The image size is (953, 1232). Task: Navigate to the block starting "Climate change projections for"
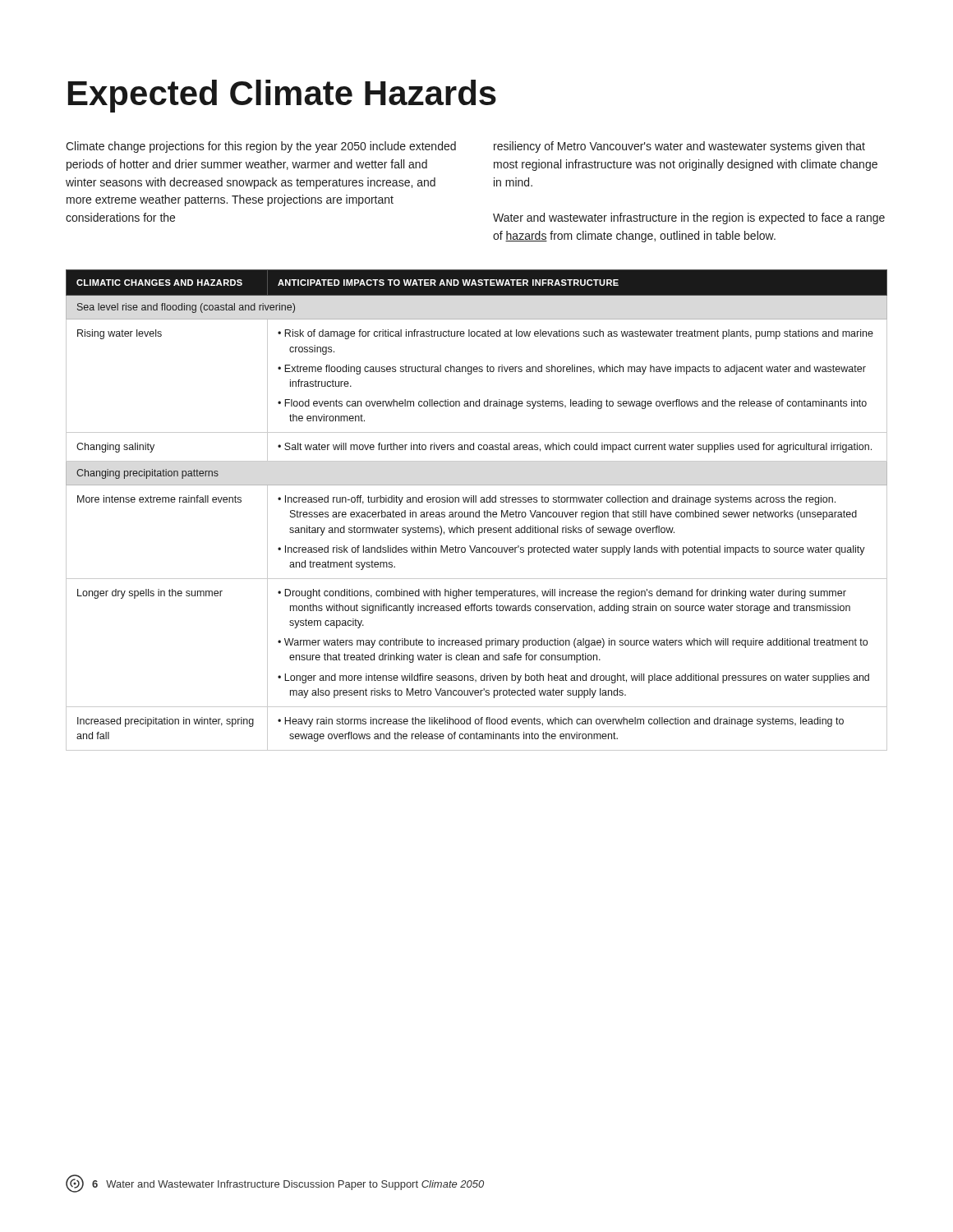[x=261, y=182]
